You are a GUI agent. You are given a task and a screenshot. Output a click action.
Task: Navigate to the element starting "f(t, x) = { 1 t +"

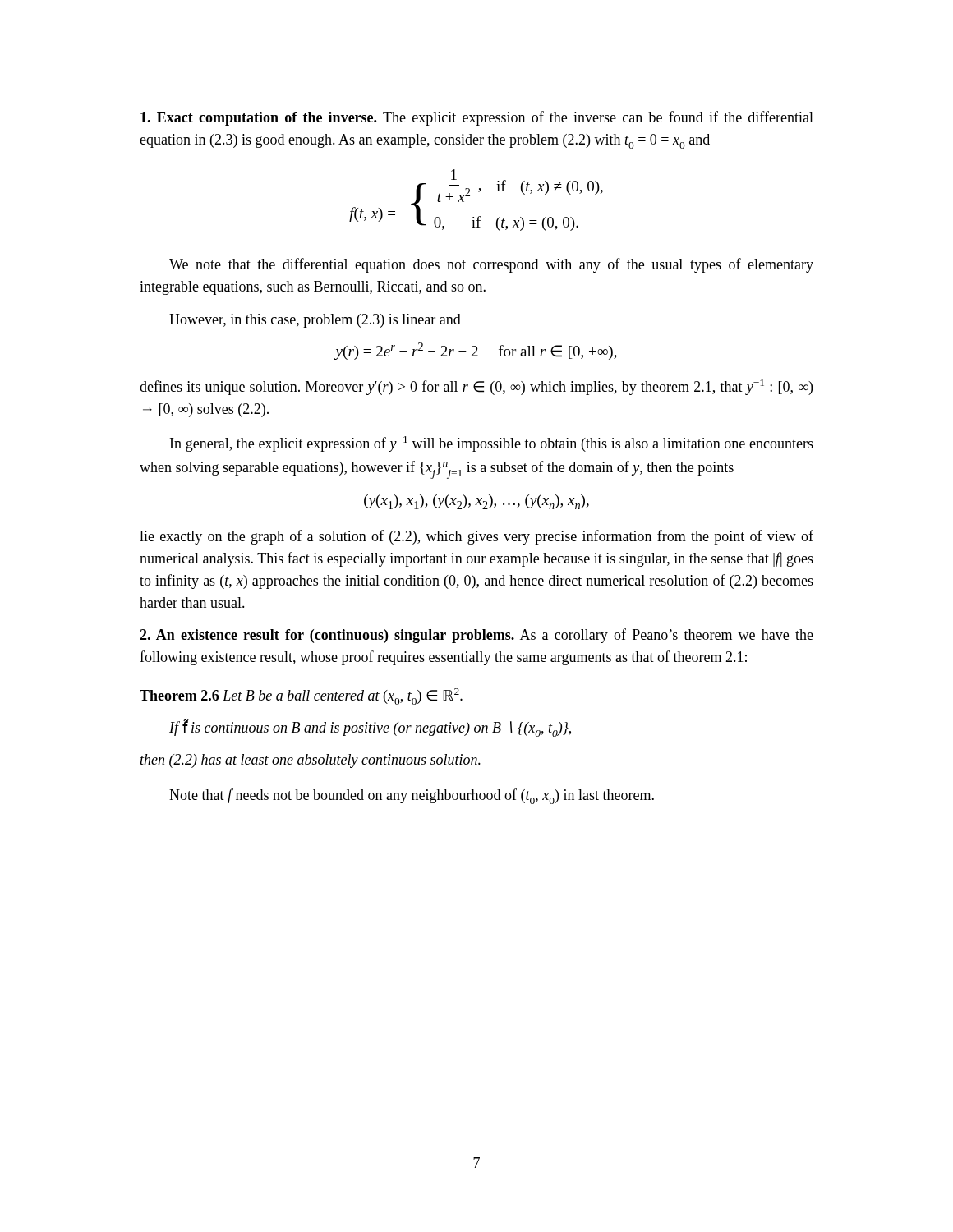pyautogui.click(x=476, y=202)
